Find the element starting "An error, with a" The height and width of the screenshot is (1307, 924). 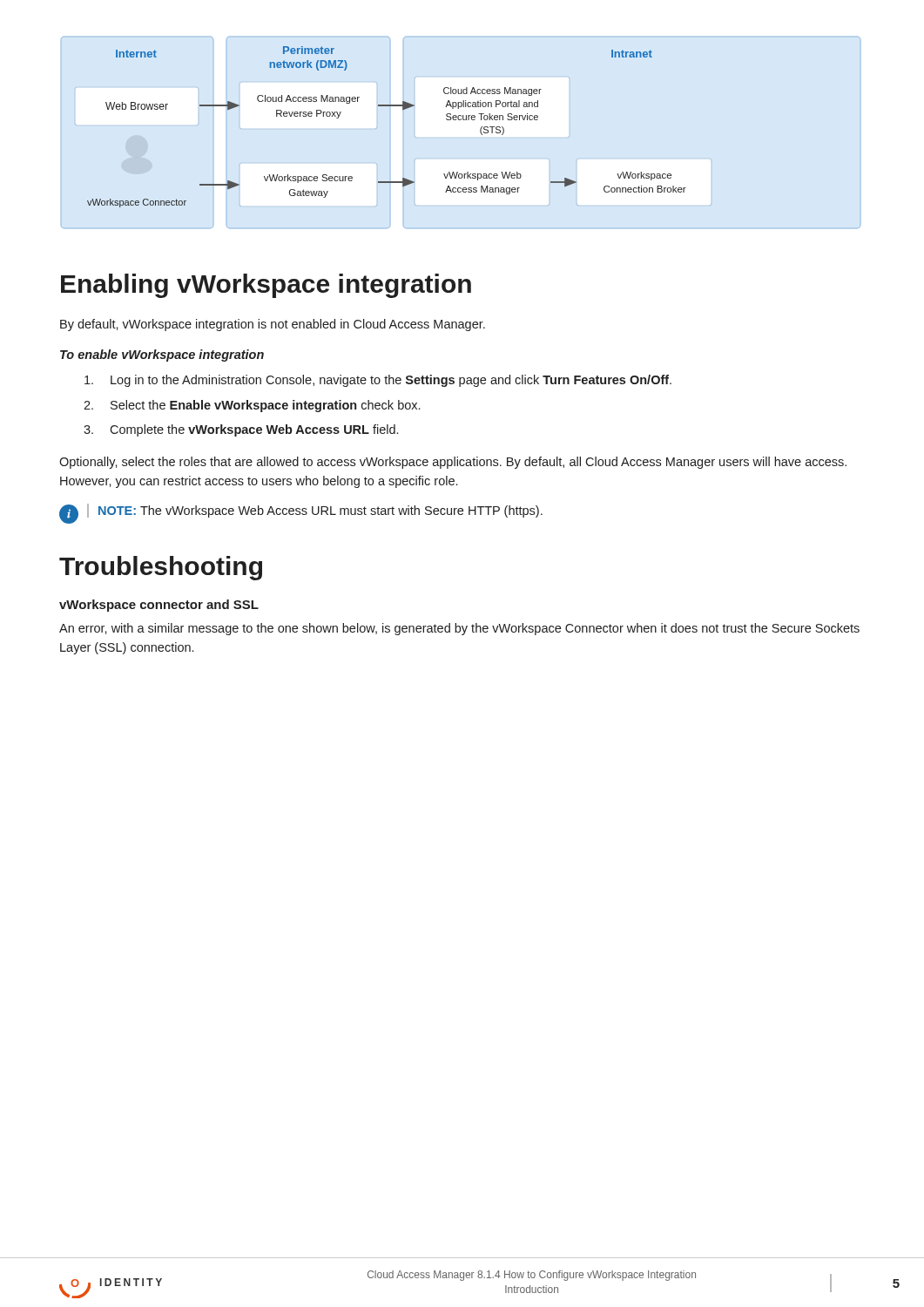[460, 638]
